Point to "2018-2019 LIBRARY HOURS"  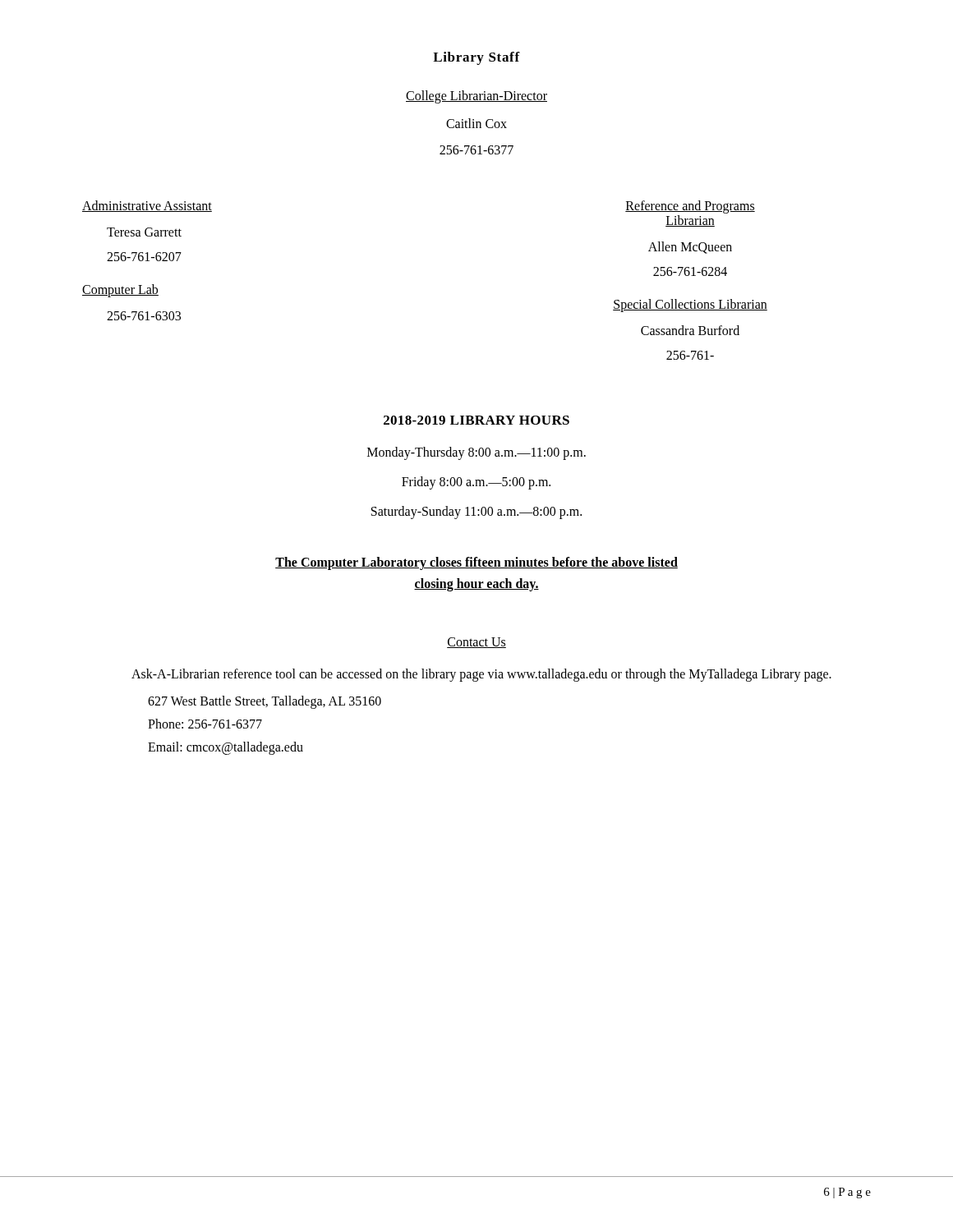(x=476, y=420)
